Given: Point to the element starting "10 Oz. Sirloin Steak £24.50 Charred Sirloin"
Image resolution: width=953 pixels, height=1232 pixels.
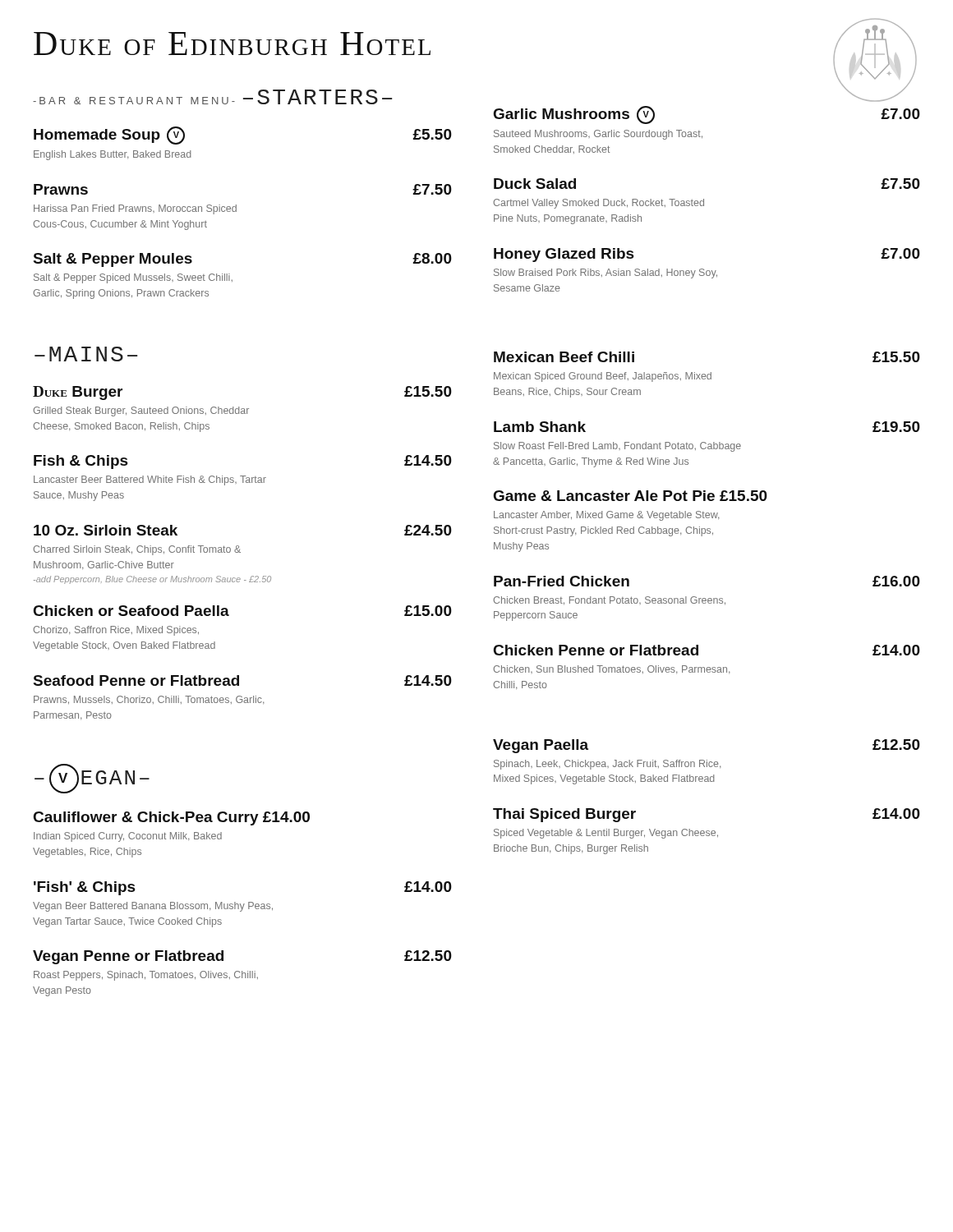Looking at the screenshot, I should pyautogui.click(x=242, y=553).
